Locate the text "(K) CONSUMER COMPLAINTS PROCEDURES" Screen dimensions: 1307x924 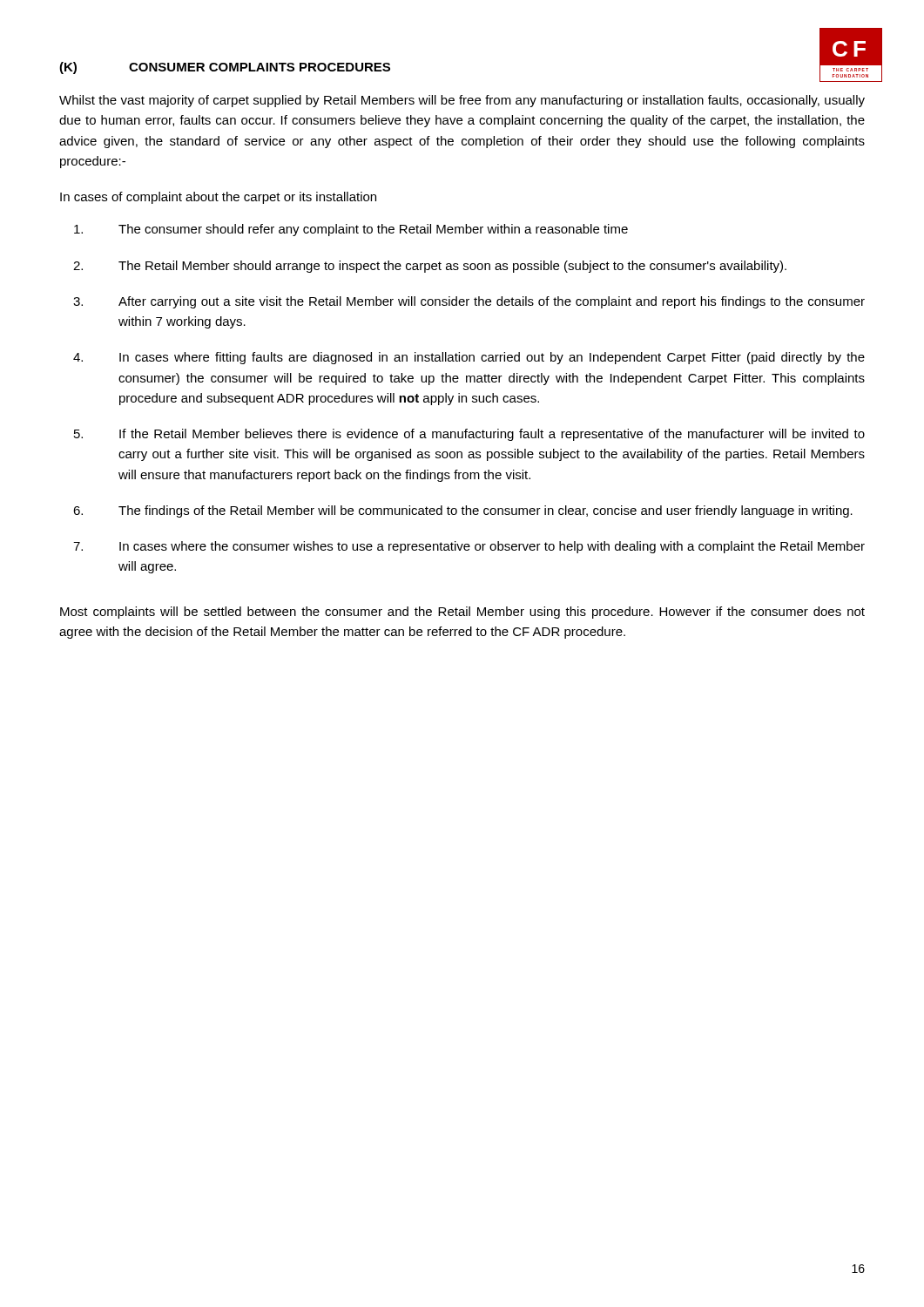pyautogui.click(x=225, y=67)
